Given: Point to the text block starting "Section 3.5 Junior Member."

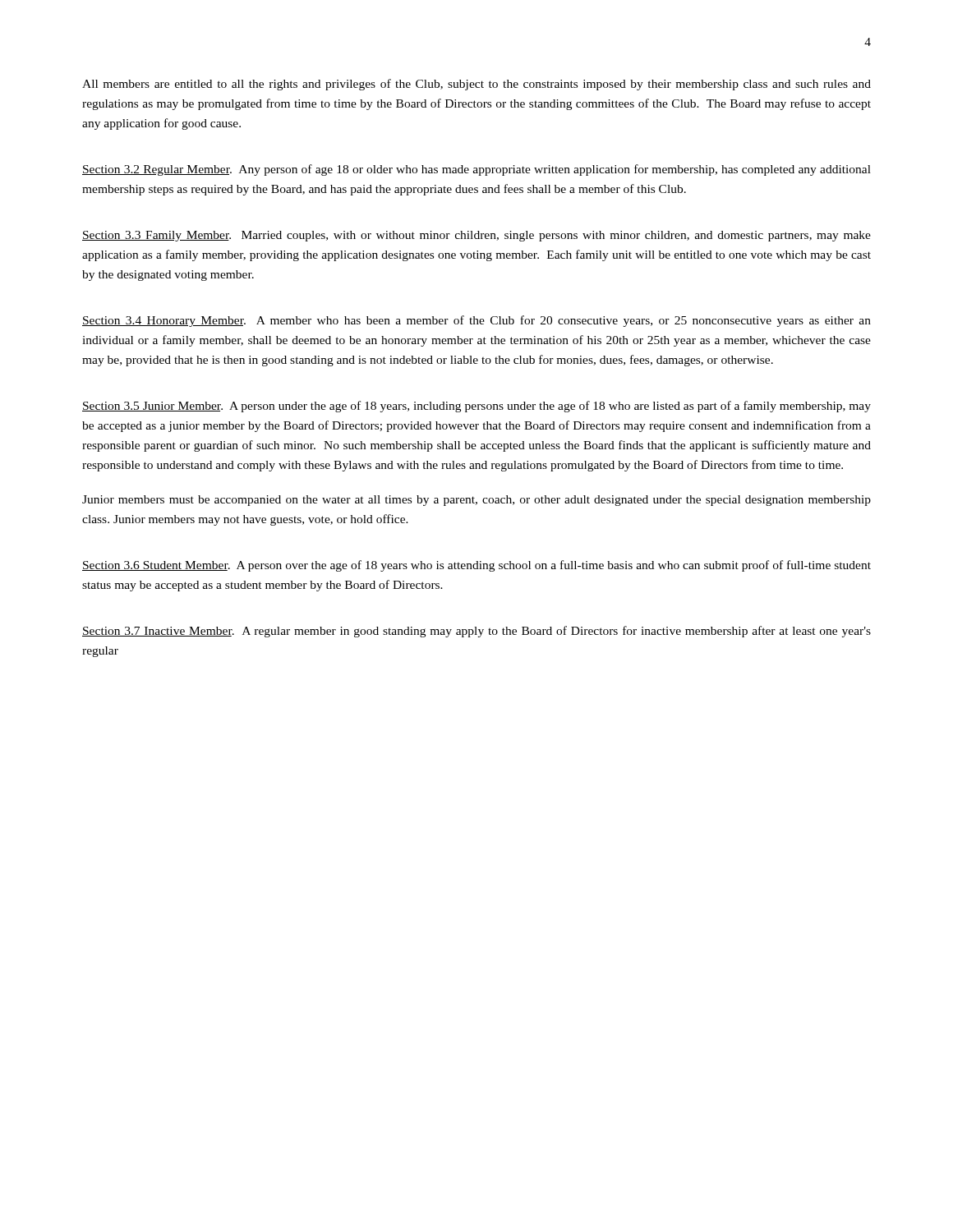Looking at the screenshot, I should click(x=476, y=435).
